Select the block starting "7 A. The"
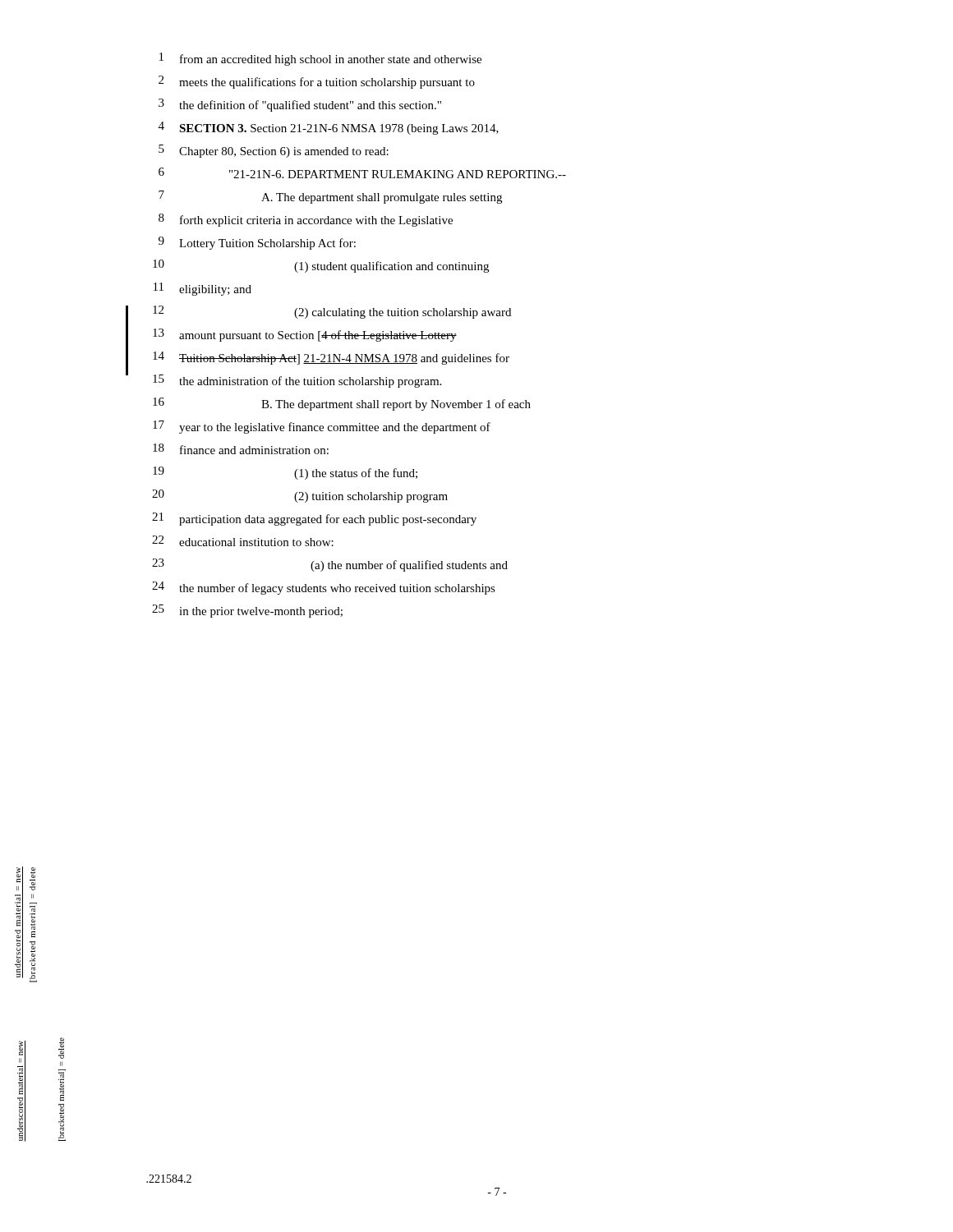The height and width of the screenshot is (1232, 953). click(497, 197)
